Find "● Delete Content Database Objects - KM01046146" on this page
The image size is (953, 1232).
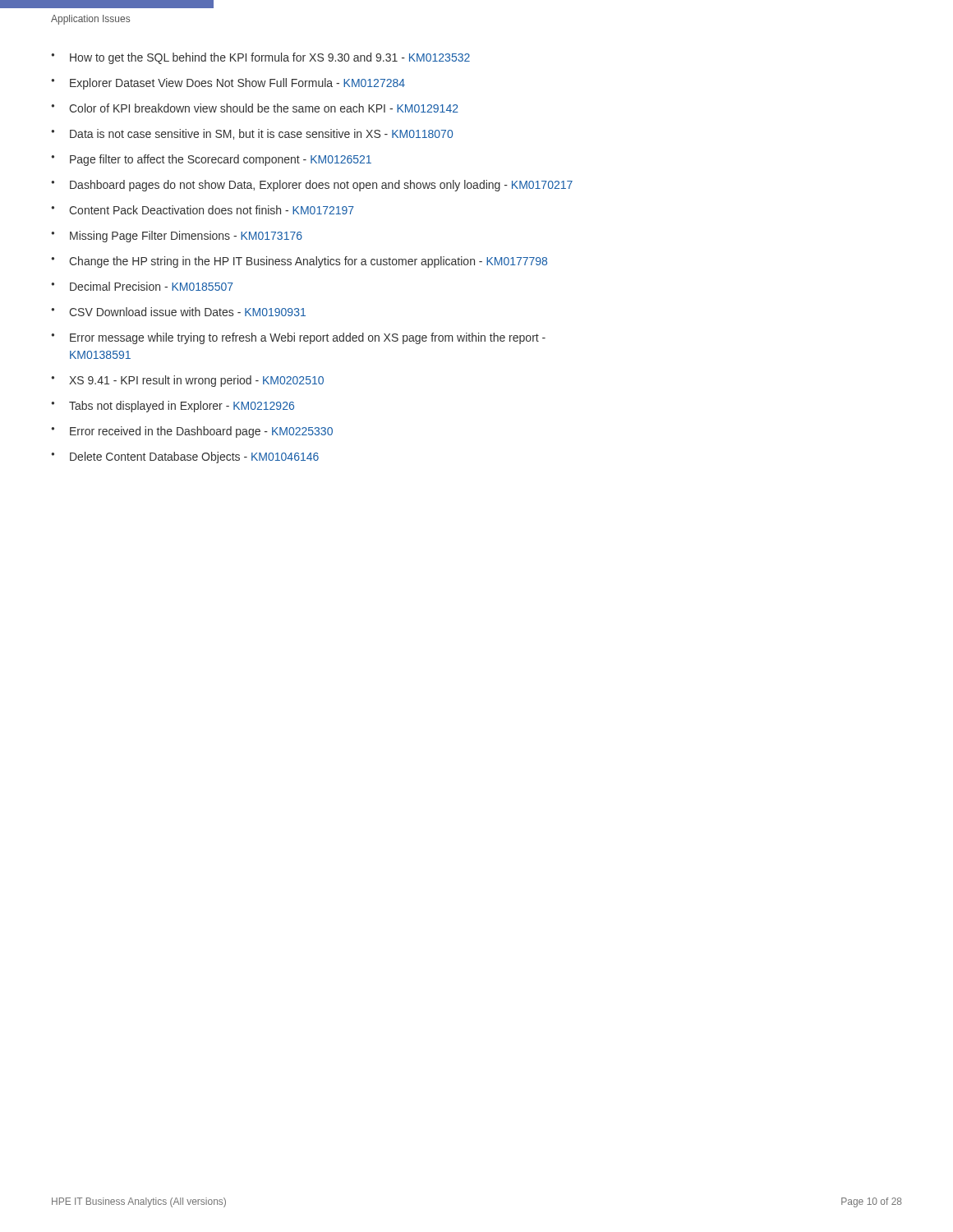pos(185,457)
